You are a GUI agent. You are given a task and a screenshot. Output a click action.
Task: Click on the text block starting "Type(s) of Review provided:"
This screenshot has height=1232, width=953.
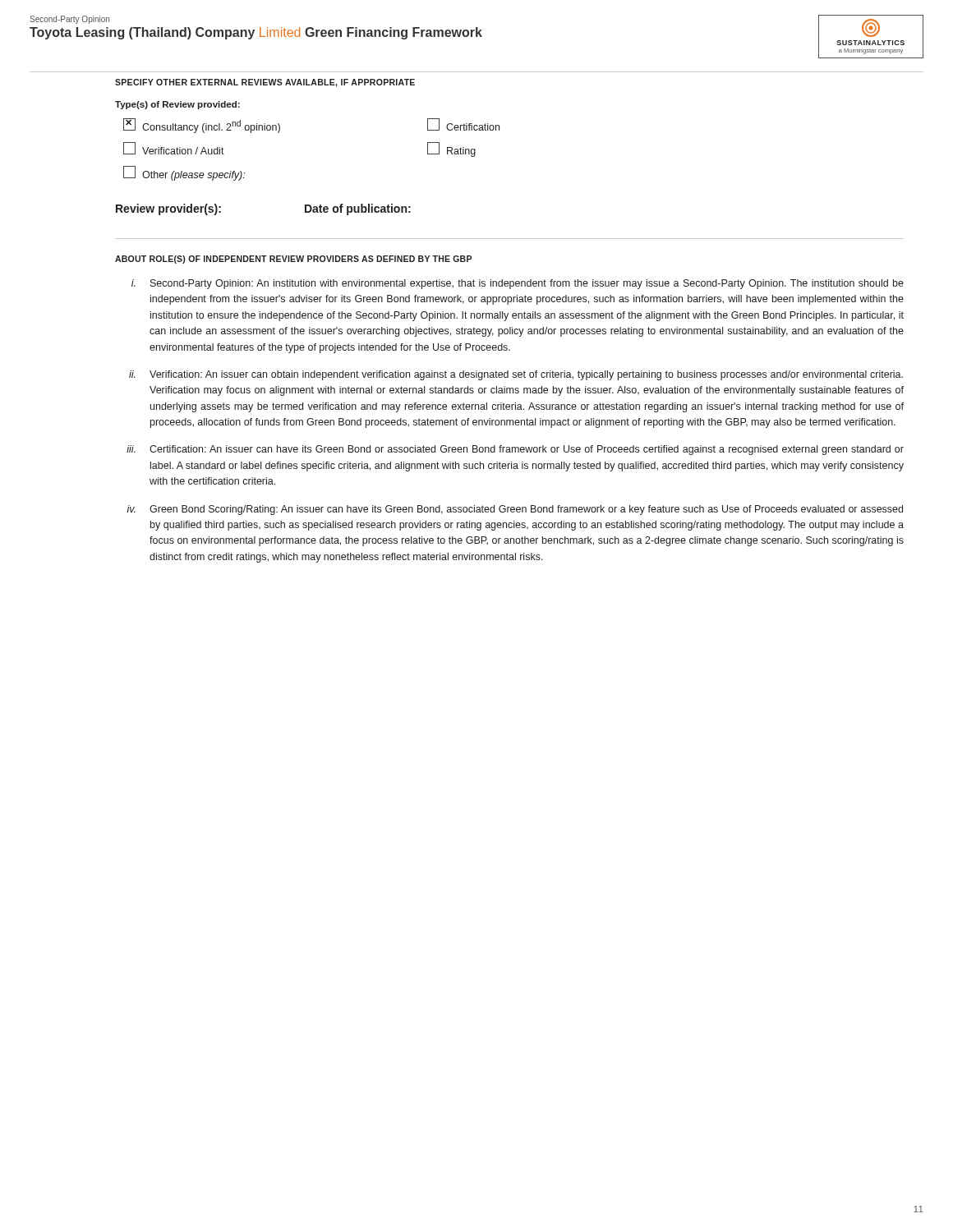[x=178, y=104]
